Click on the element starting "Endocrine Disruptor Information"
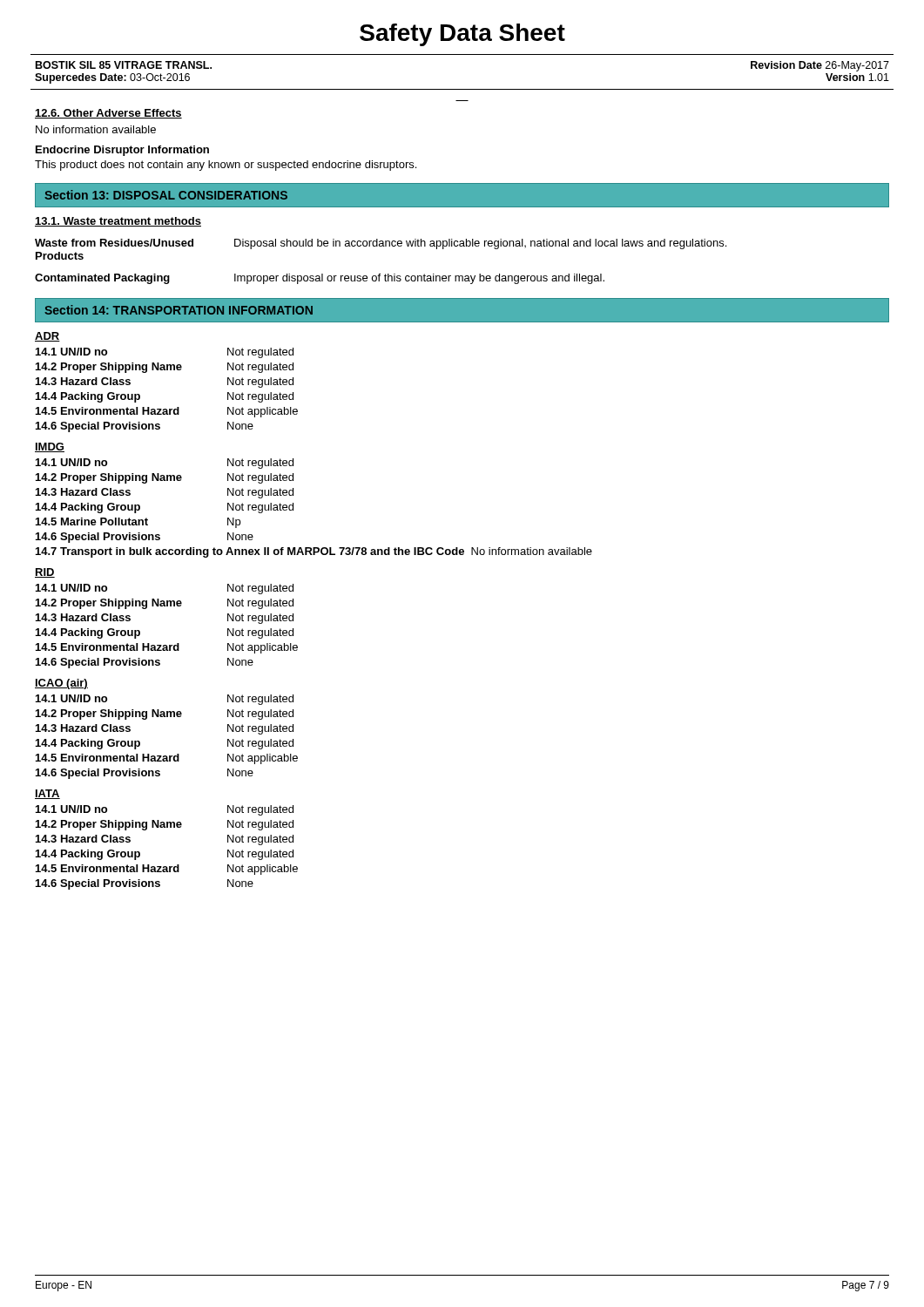The image size is (924, 1307). pyautogui.click(x=122, y=149)
